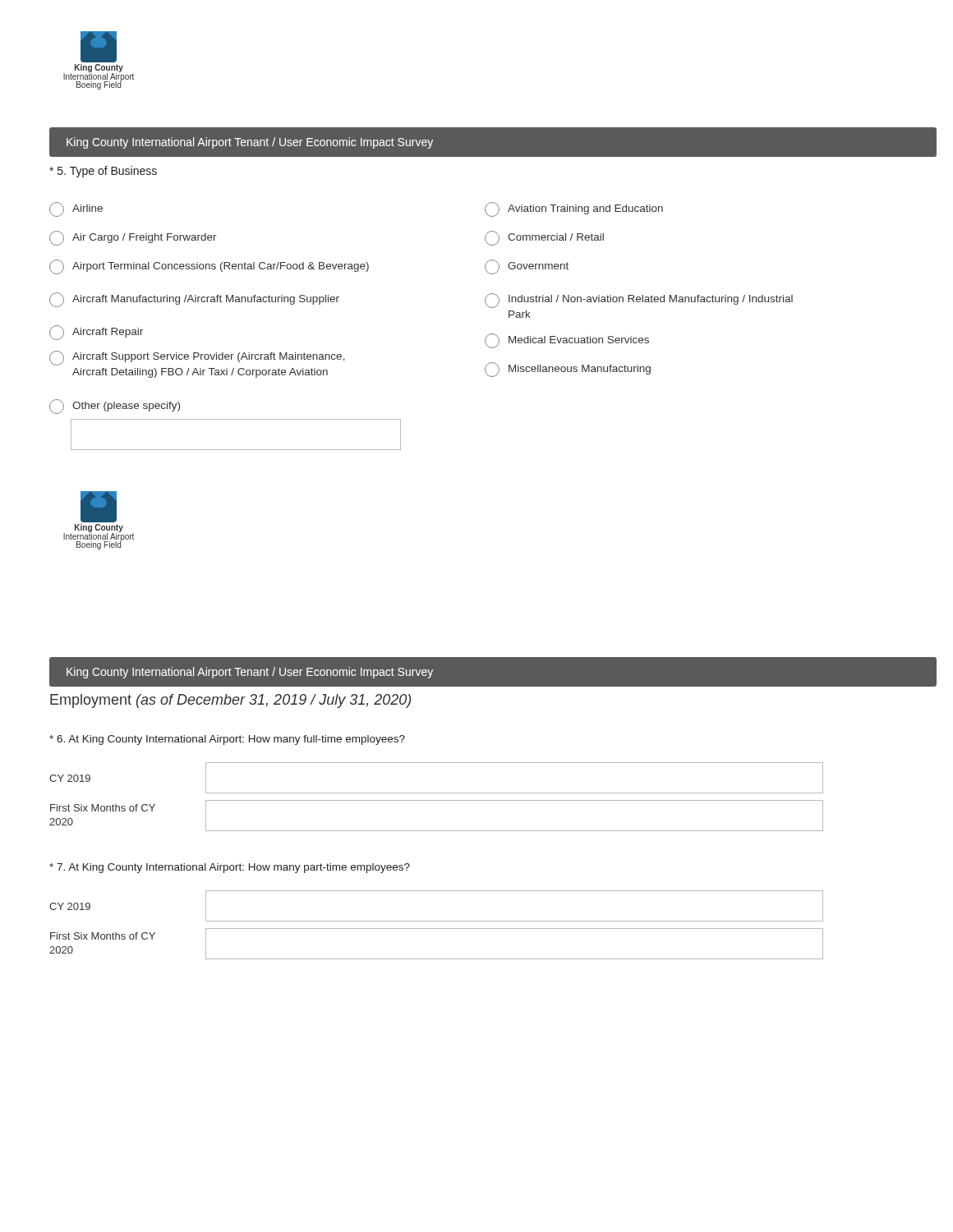
Task: Select the passage starting "Aircraft Support Service Provider (Aircraft Maintenance,Aircraft Detailing) FBO"
Action: tap(259, 365)
